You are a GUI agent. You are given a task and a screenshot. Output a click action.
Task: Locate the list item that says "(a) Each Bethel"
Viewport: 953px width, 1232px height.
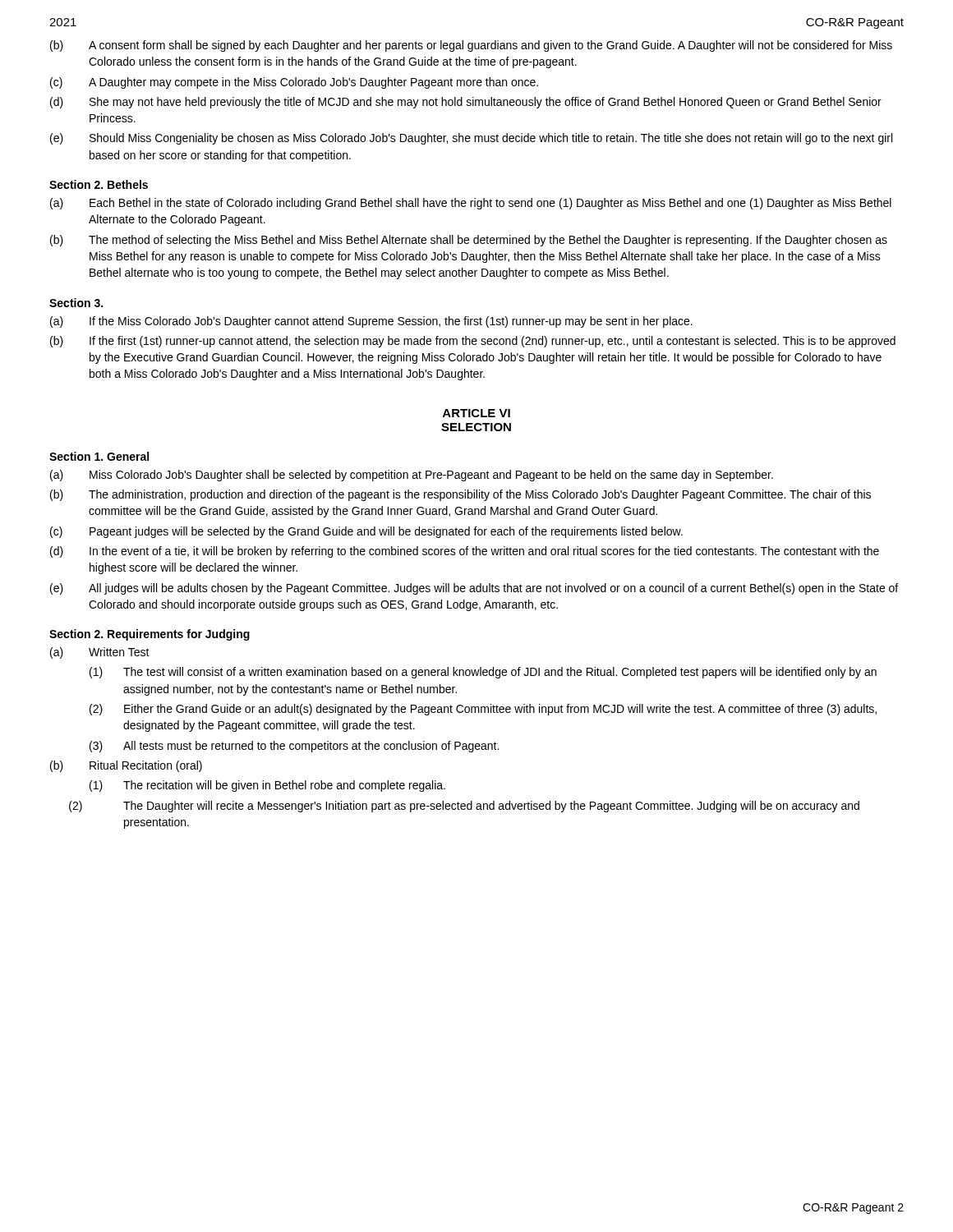click(x=476, y=211)
